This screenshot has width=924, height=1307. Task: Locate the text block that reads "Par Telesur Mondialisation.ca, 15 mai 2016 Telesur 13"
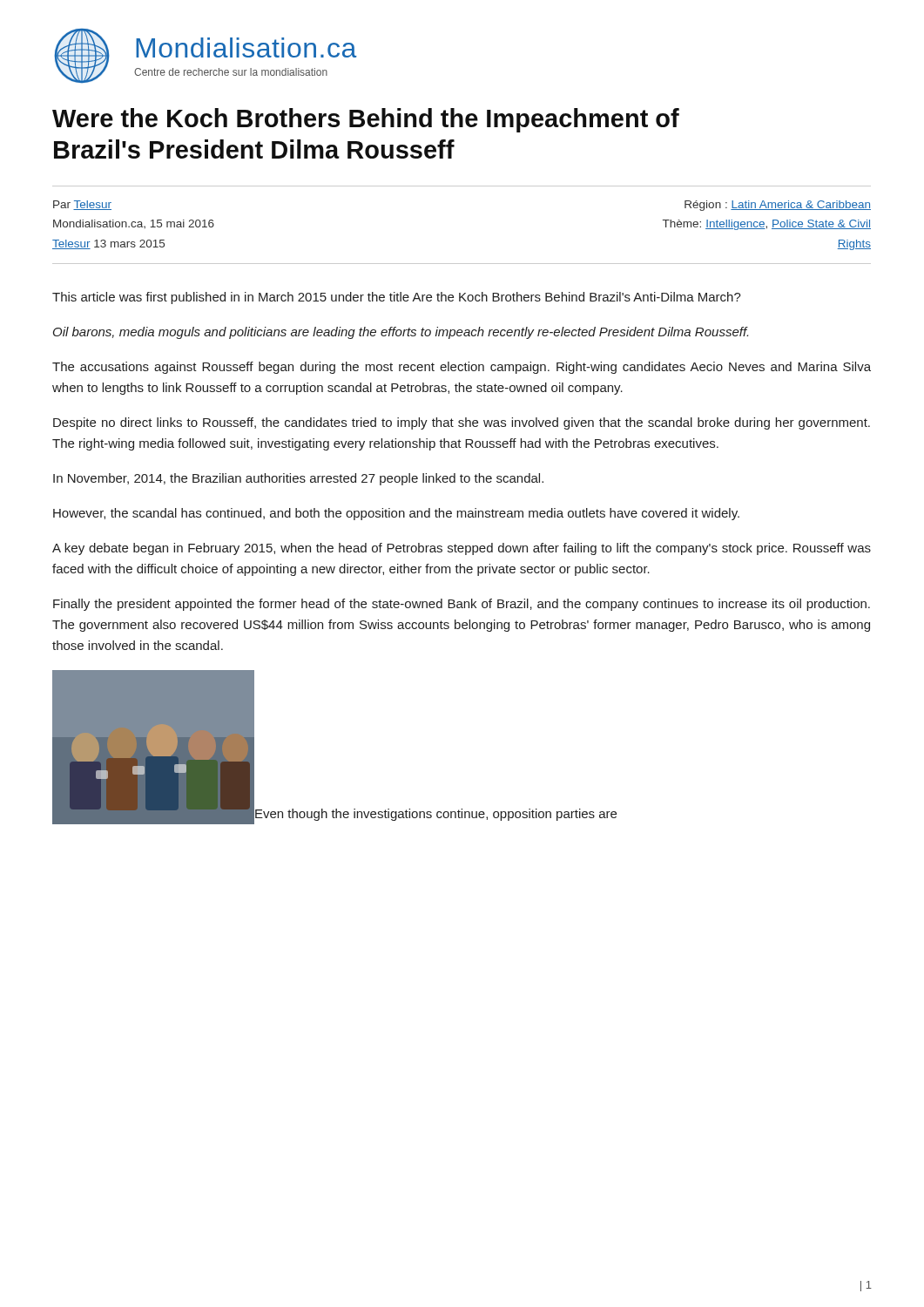click(x=92, y=205)
